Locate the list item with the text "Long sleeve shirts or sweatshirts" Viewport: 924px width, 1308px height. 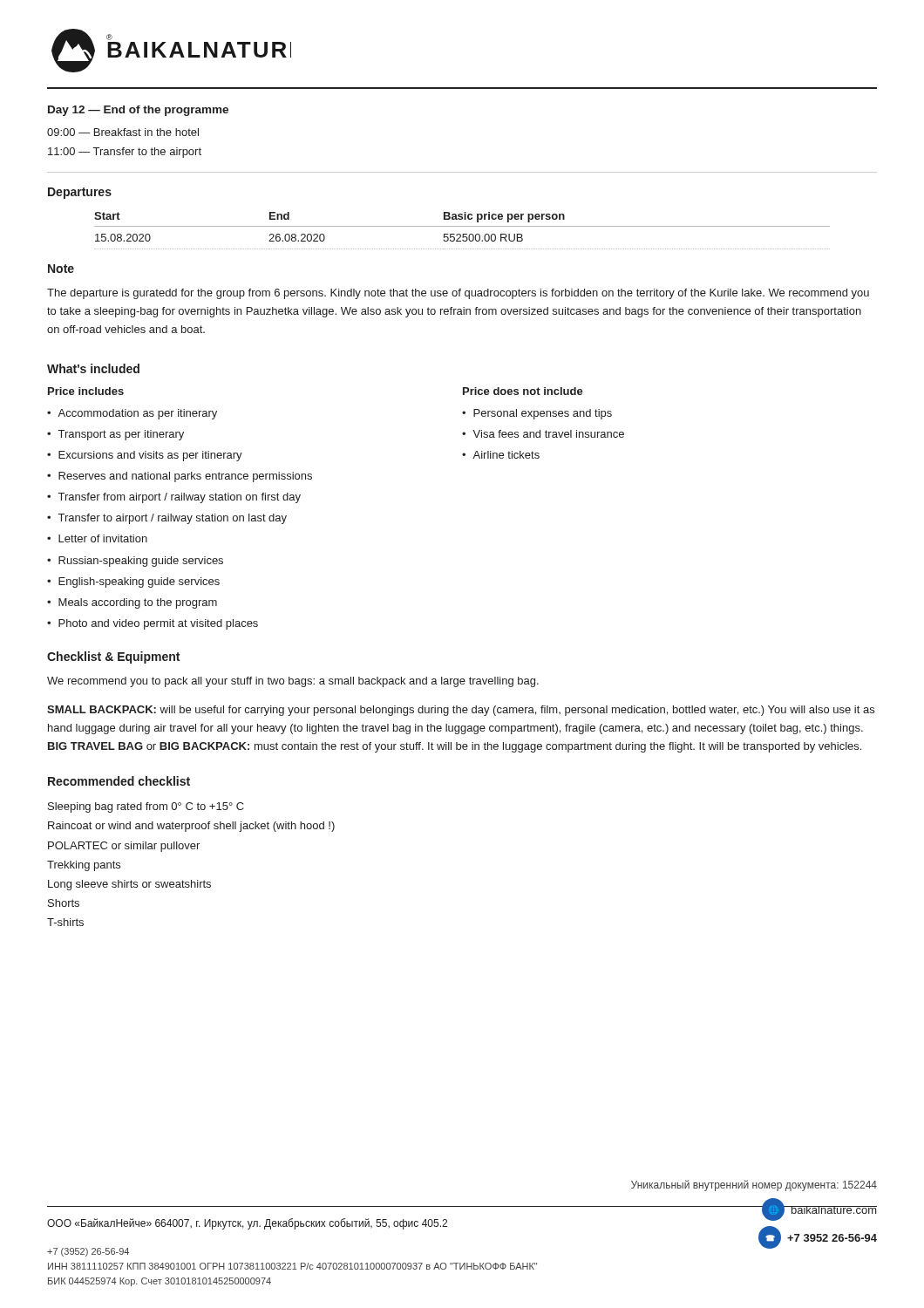[129, 884]
